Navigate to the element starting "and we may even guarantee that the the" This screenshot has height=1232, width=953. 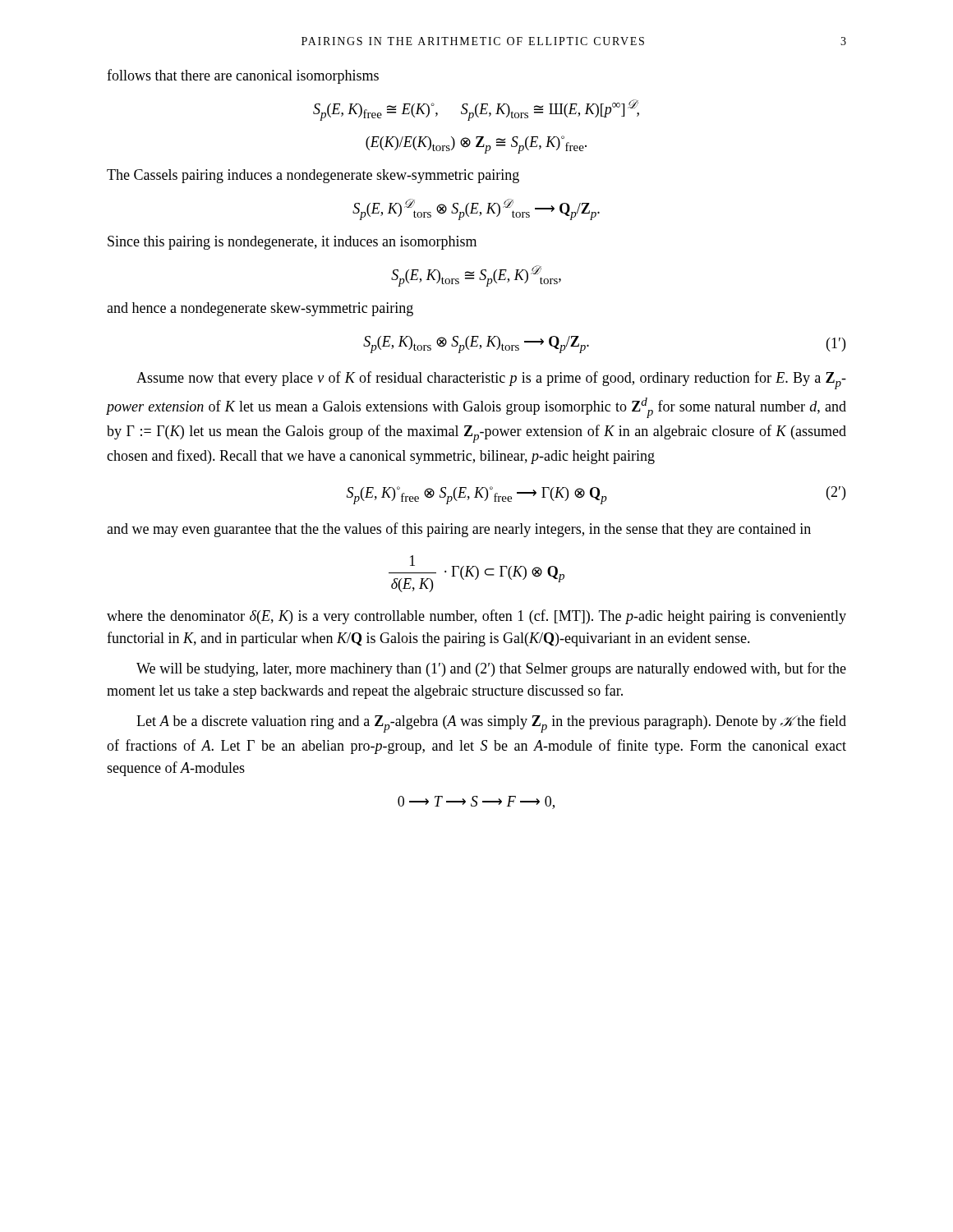pyautogui.click(x=476, y=529)
